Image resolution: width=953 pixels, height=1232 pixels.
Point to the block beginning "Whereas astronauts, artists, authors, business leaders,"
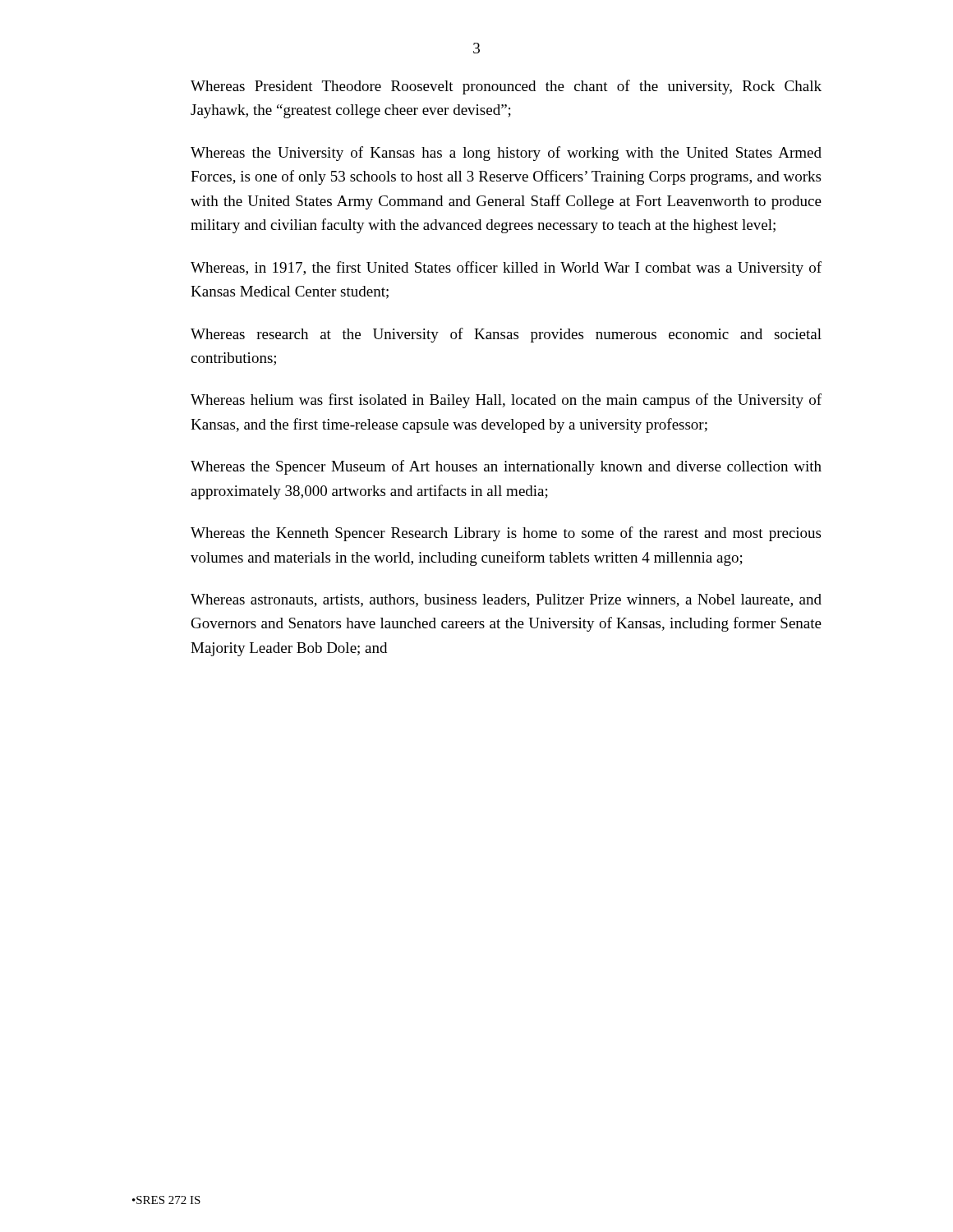[506, 624]
